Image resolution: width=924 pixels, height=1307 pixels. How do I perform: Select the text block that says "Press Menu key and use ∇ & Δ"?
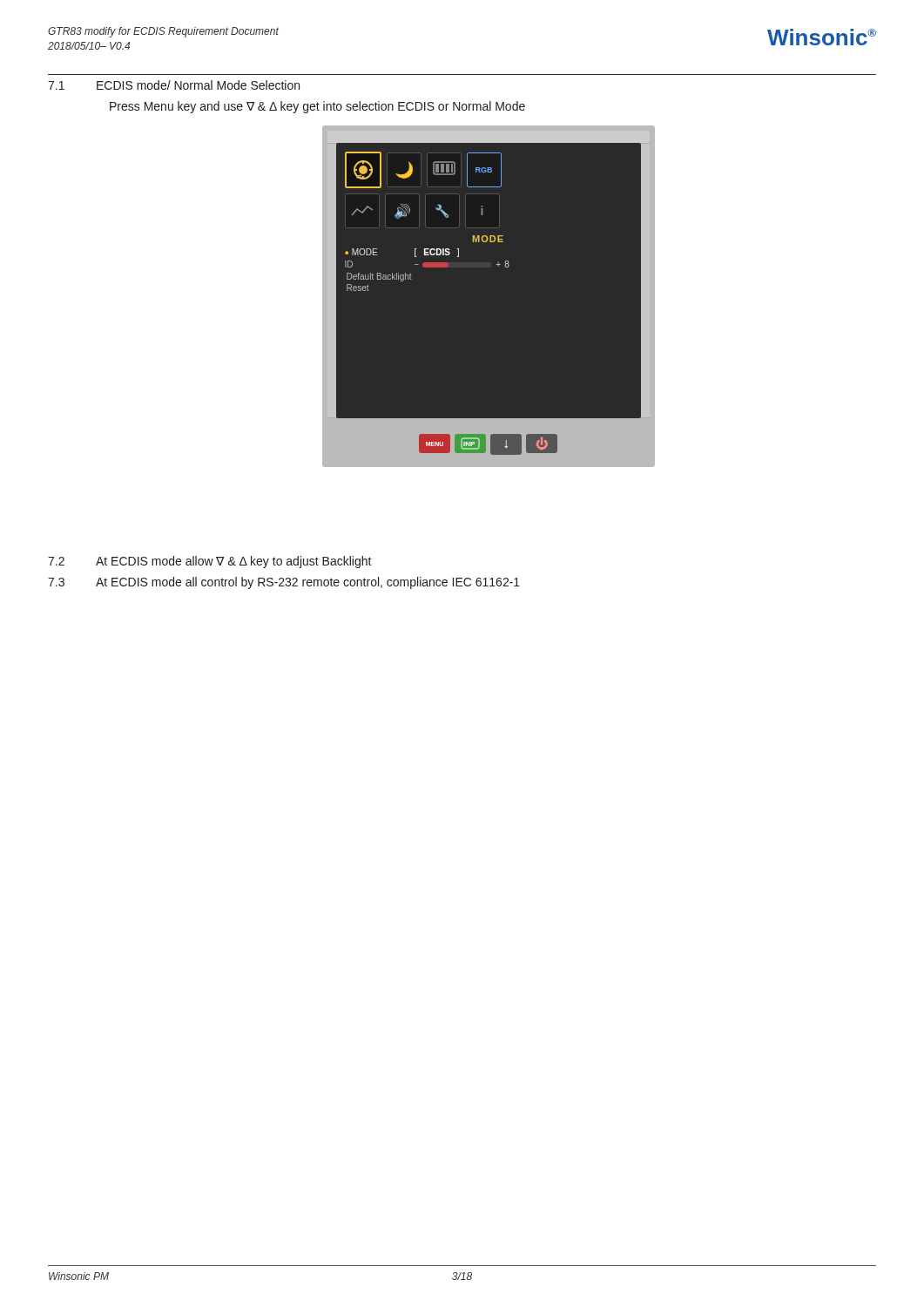click(x=317, y=106)
